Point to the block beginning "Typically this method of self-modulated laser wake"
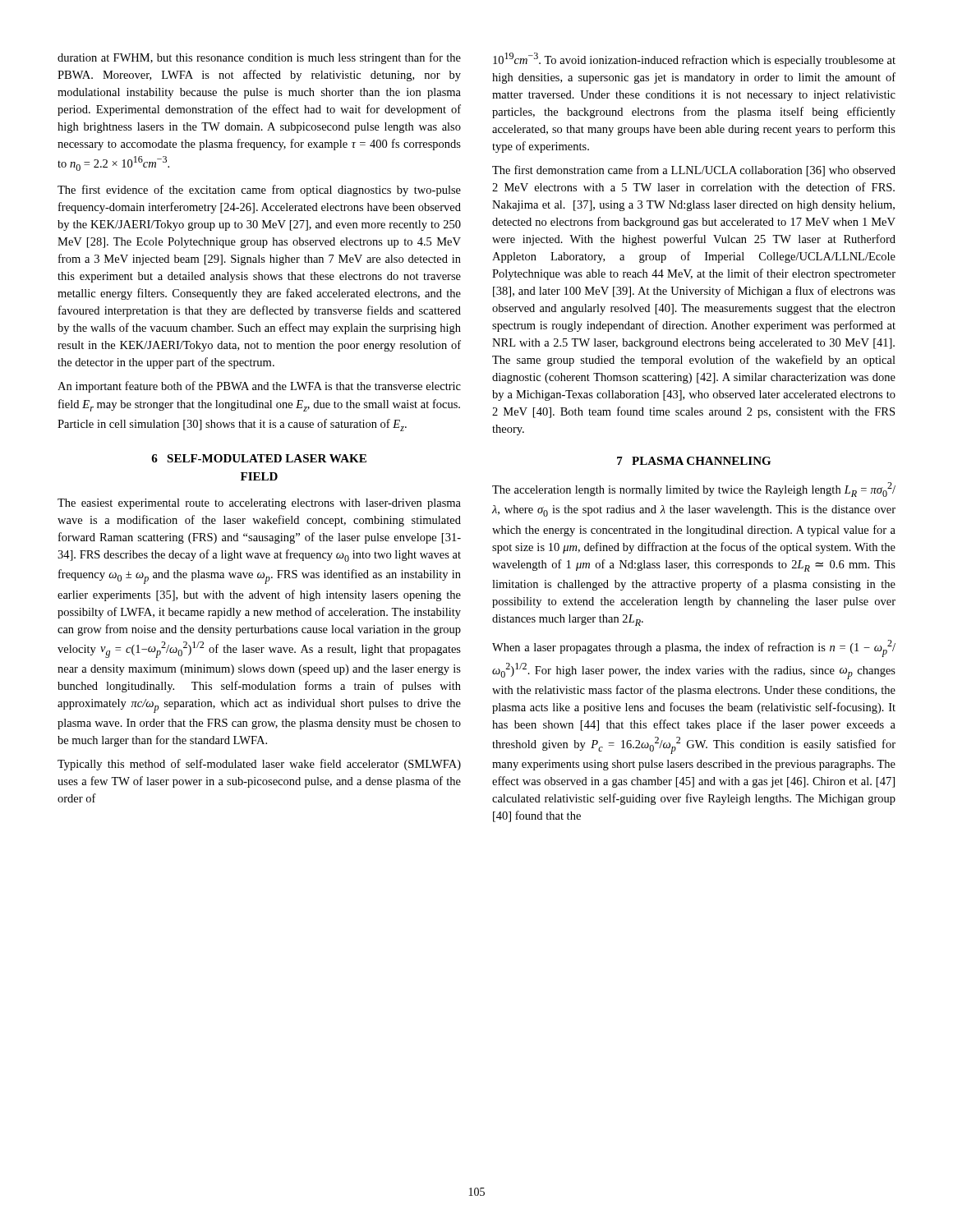The image size is (953, 1232). tap(259, 782)
